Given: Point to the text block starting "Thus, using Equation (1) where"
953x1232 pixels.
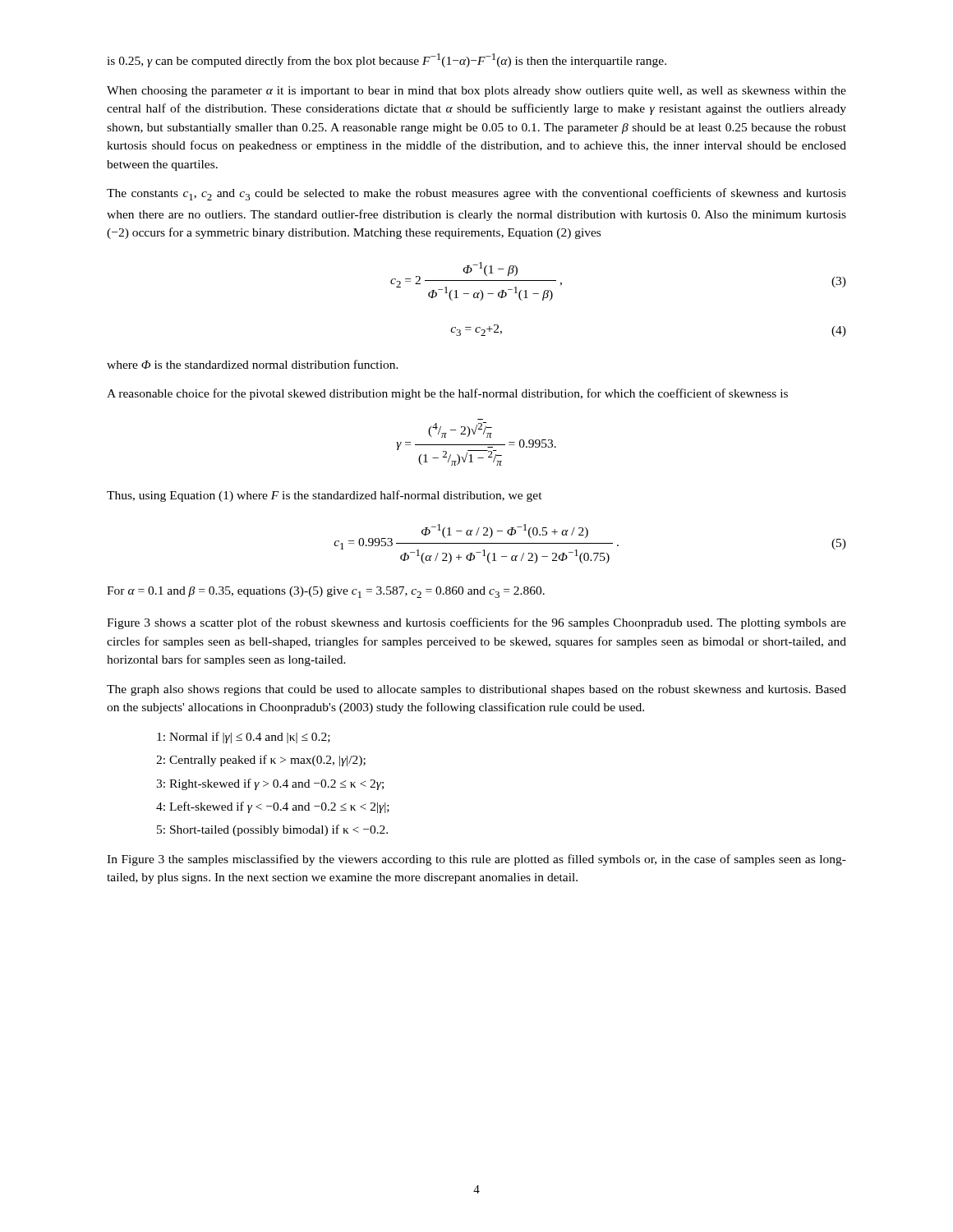Looking at the screenshot, I should click(x=476, y=495).
